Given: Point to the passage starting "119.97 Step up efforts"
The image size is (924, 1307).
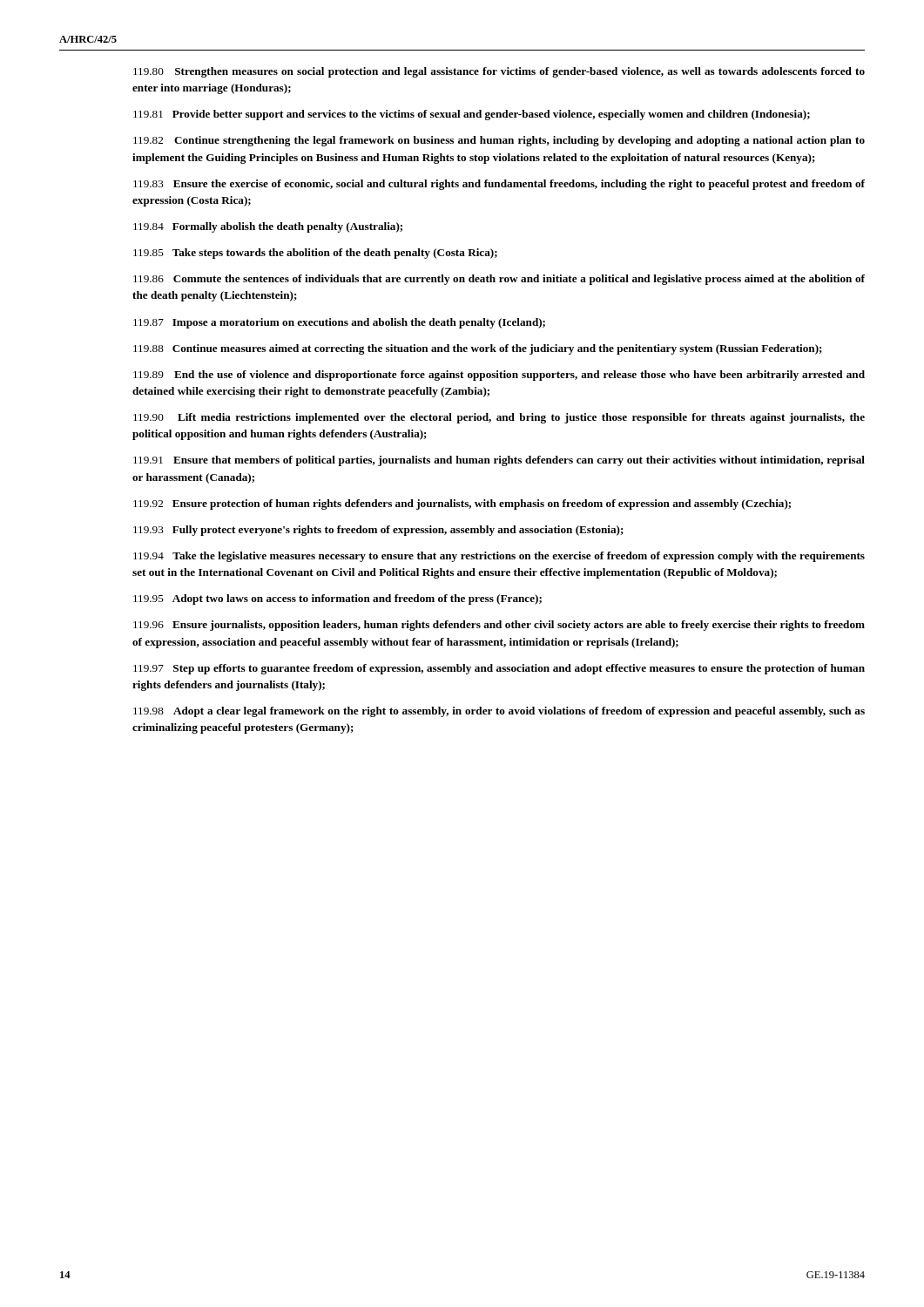Looking at the screenshot, I should pyautogui.click(x=499, y=676).
